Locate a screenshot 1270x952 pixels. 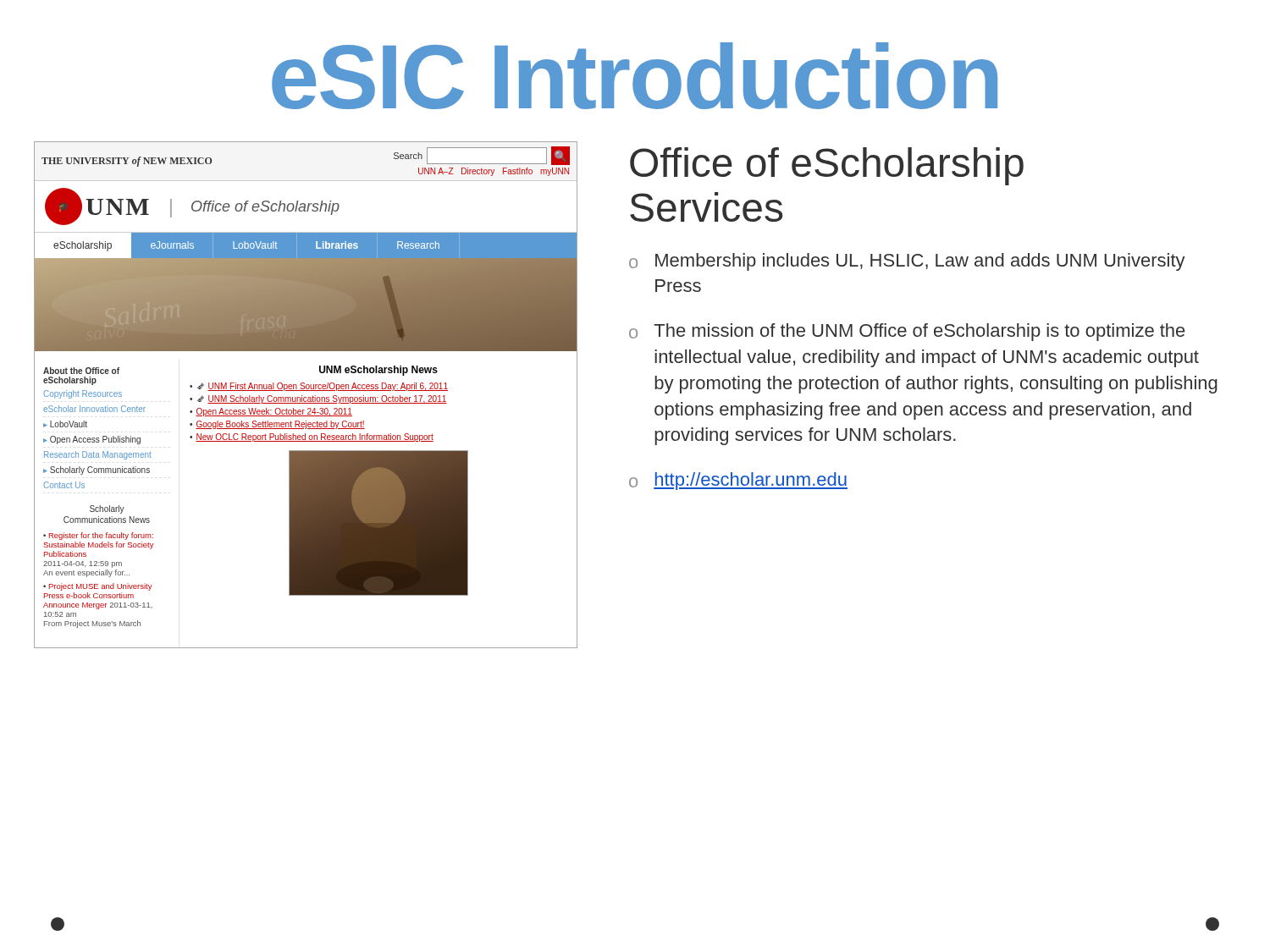tap(306, 395)
